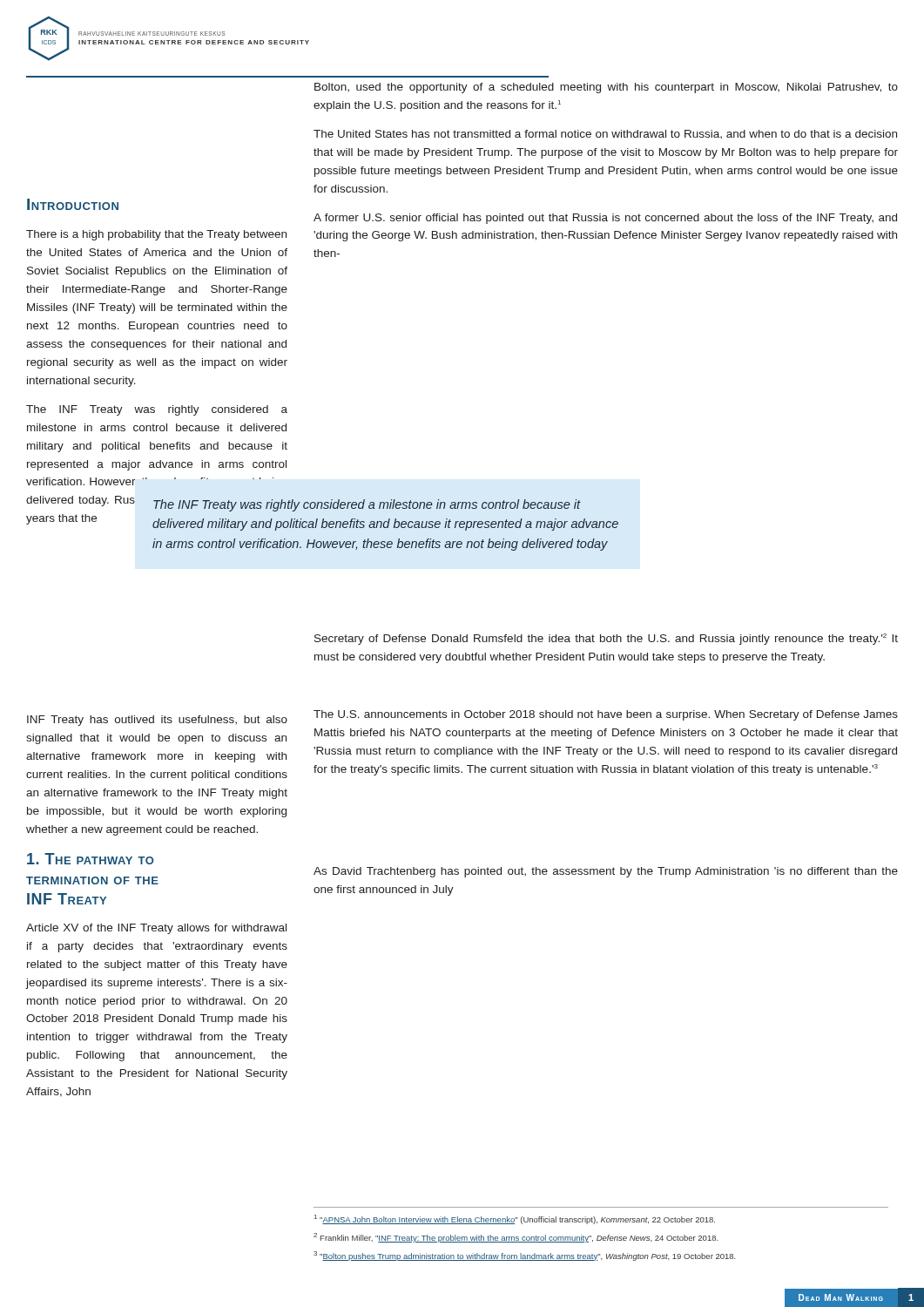
Task: Find the block on this page that starts "Article XV of the INF Treaty"
Action: coord(157,1010)
